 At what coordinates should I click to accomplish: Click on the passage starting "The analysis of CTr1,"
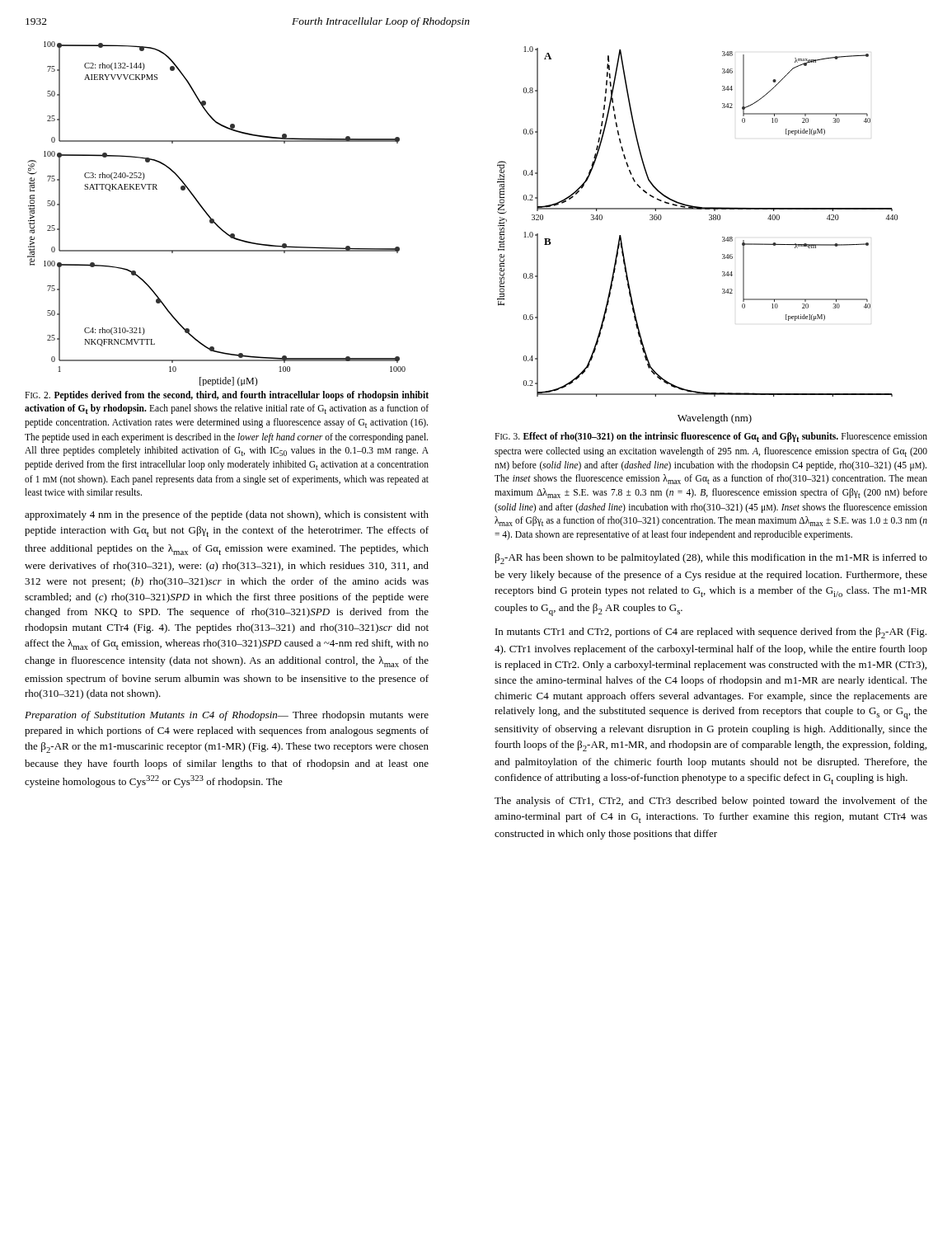pyautogui.click(x=711, y=818)
